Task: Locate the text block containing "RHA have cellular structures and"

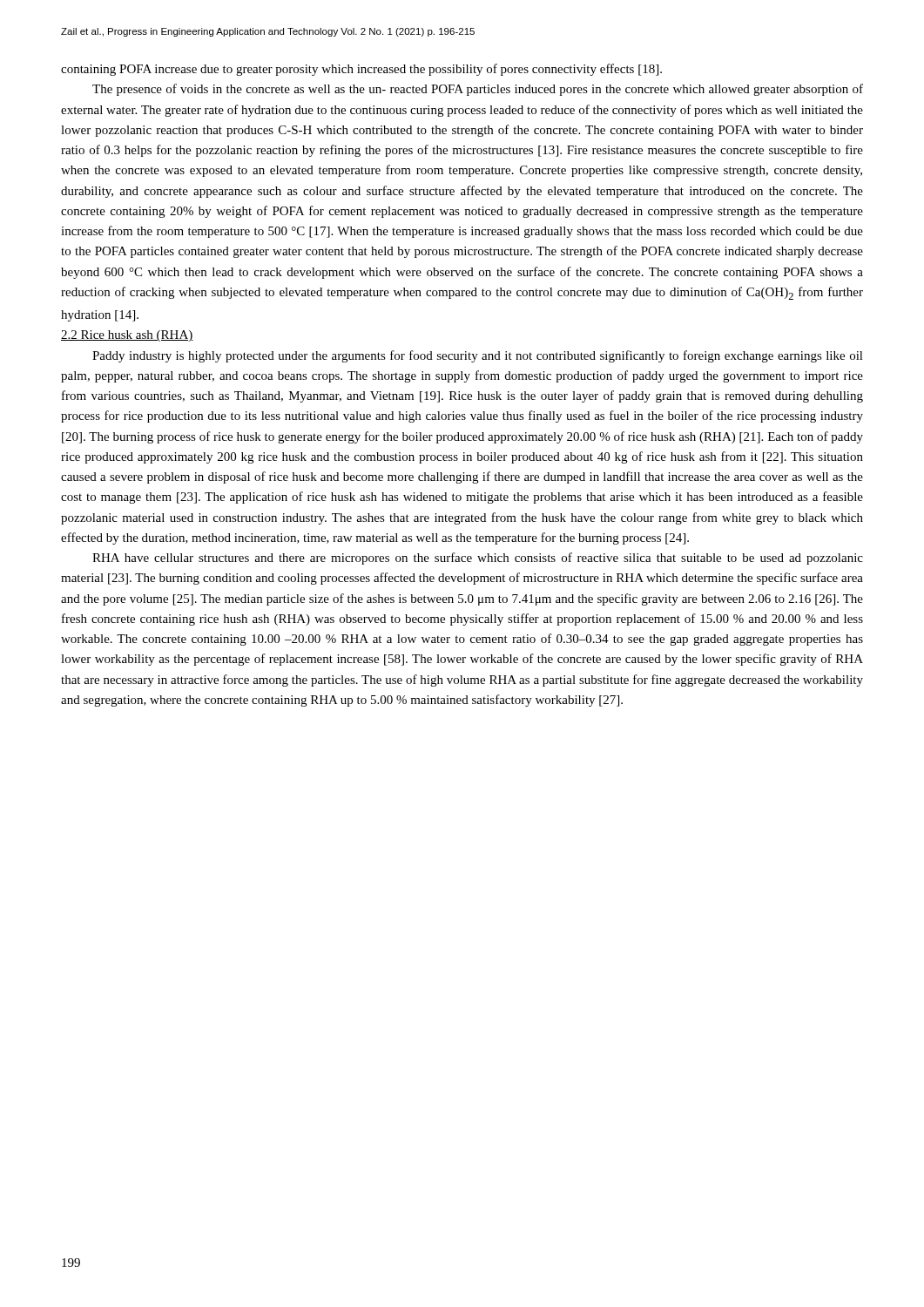Action: click(x=462, y=629)
